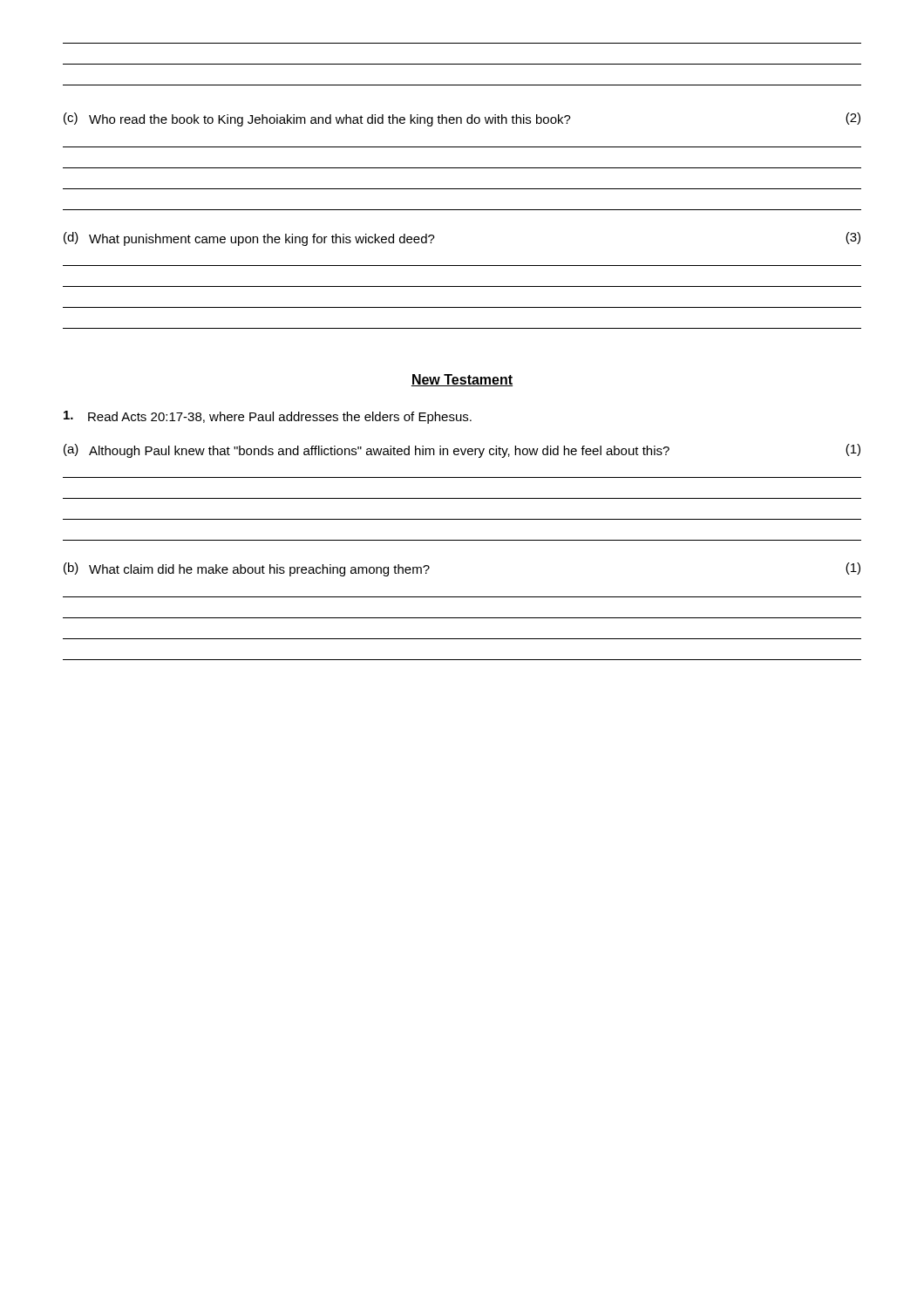
Task: Select the list item containing "(a) Although Paul knew that "bonds and afflictions""
Action: point(462,451)
